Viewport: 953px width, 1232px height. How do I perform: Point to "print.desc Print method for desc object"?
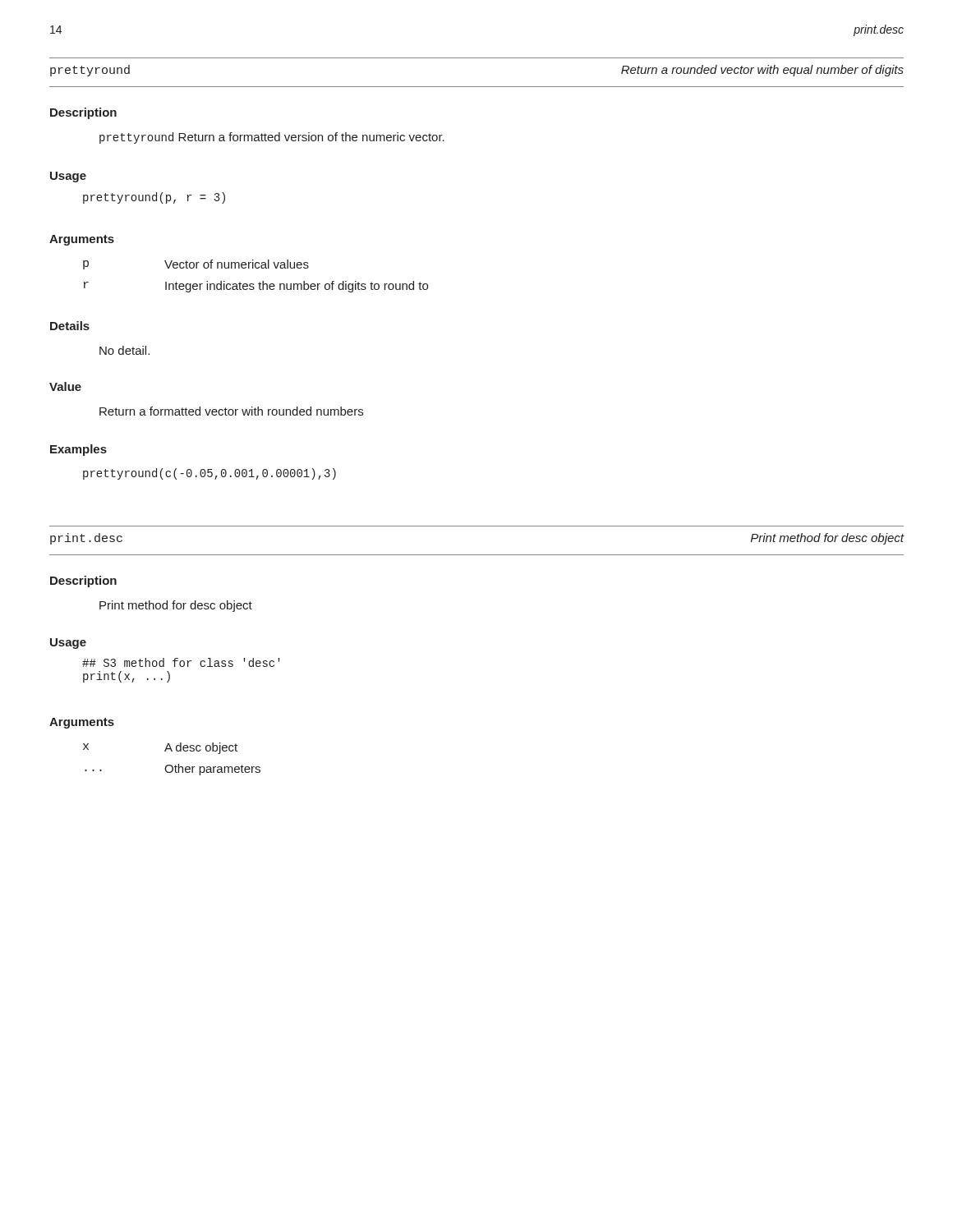(x=82, y=538)
